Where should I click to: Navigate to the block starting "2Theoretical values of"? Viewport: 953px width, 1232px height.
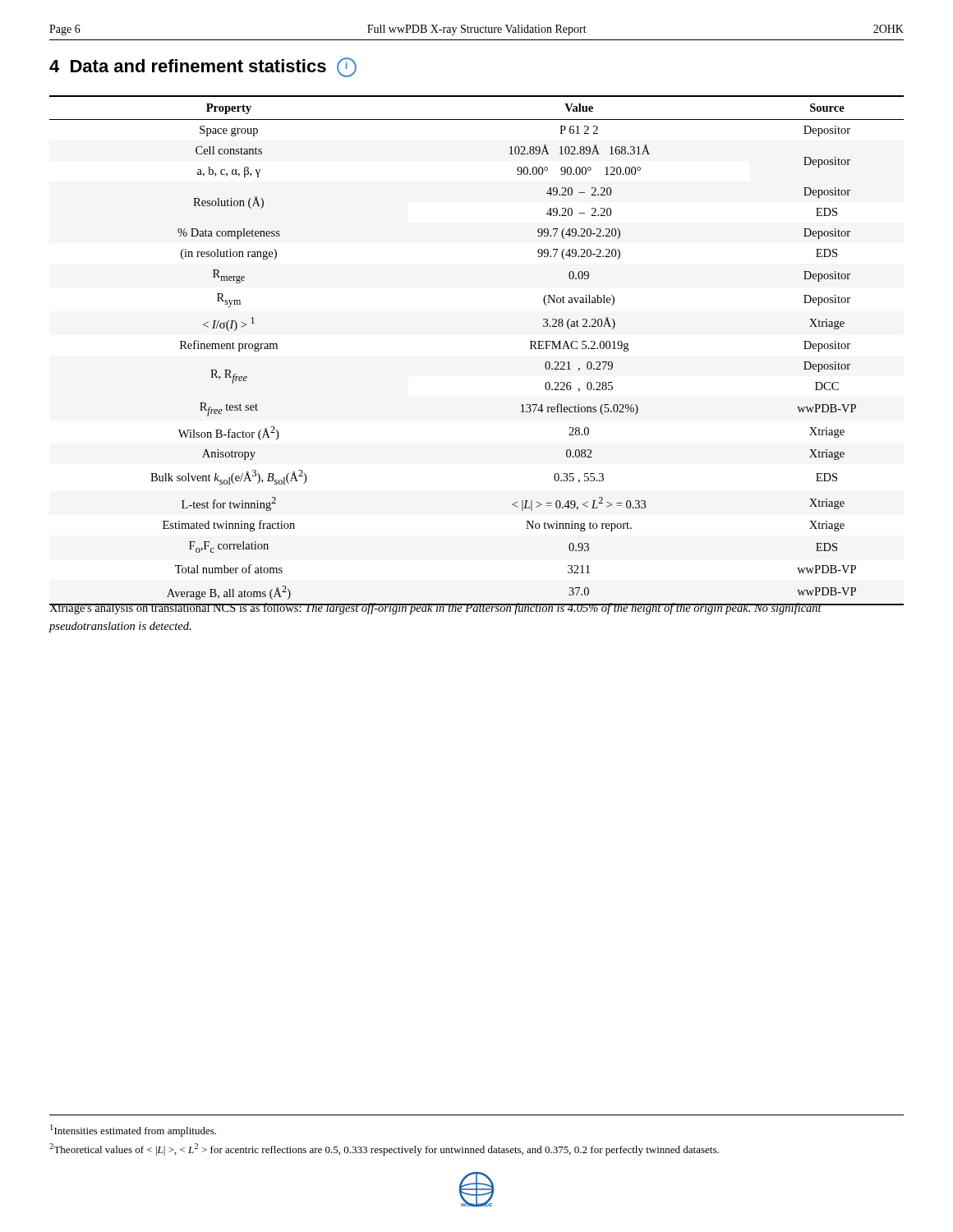[384, 1148]
